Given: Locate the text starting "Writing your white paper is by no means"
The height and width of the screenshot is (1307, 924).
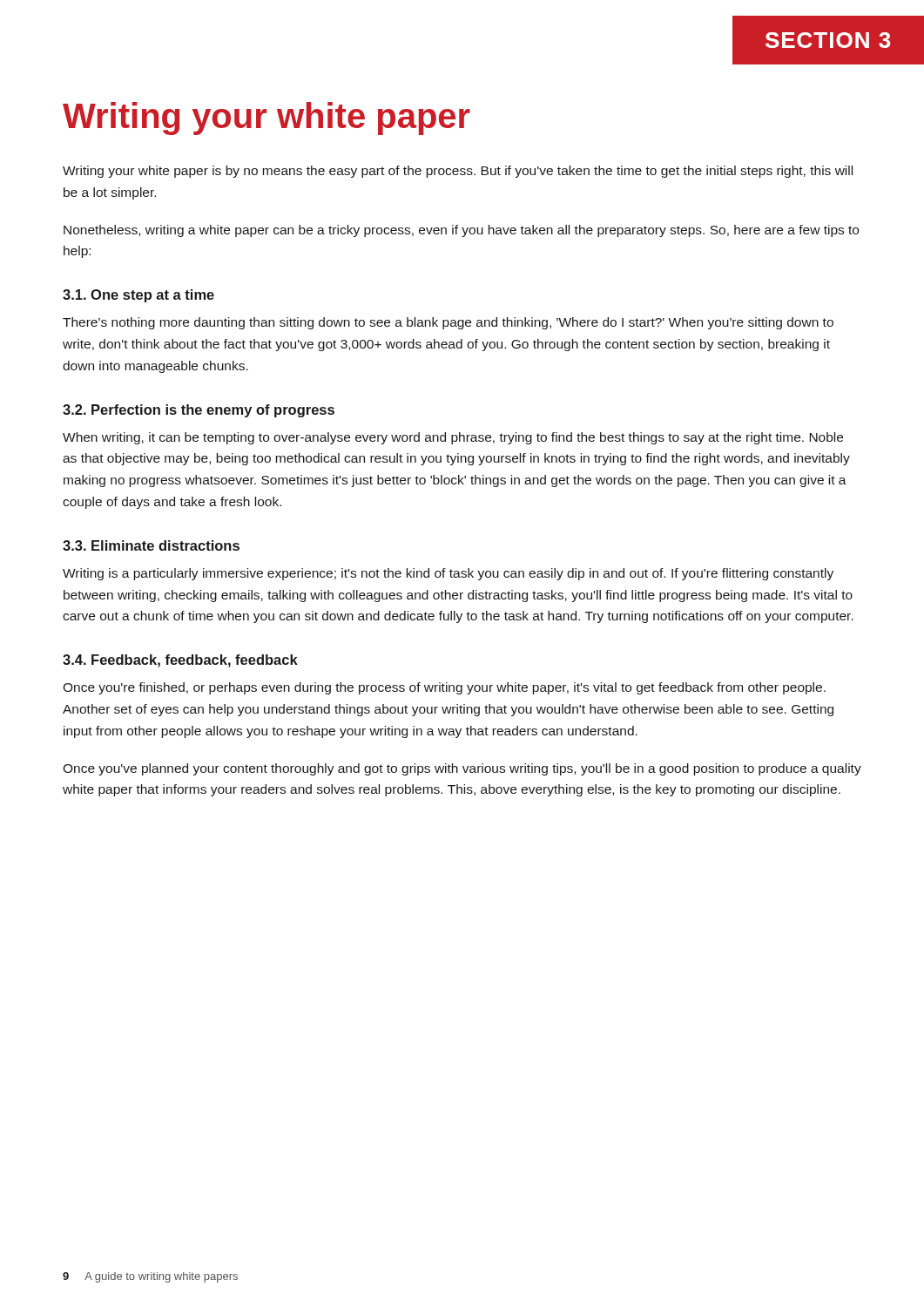Looking at the screenshot, I should pos(458,181).
